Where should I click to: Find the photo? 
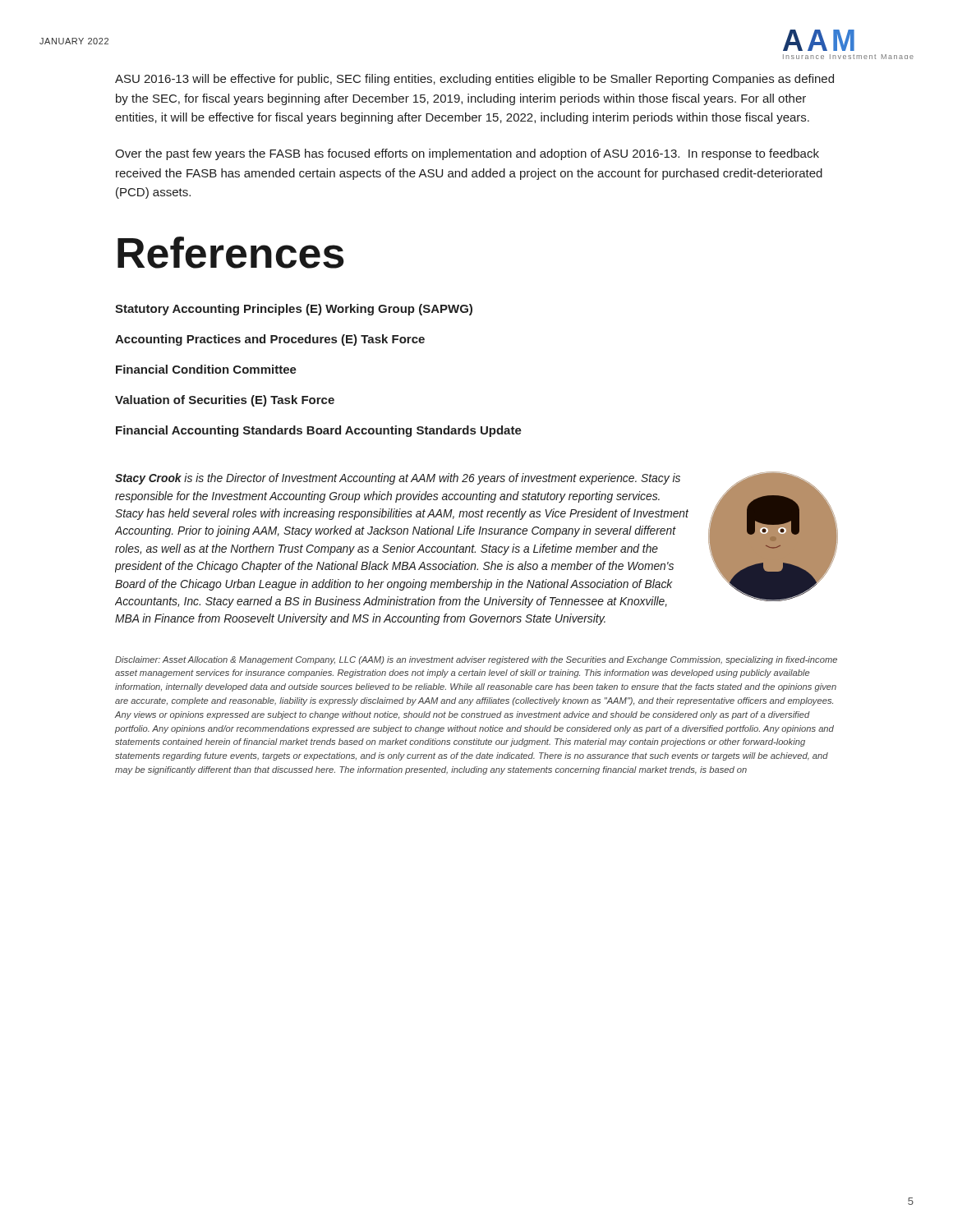tap(773, 539)
